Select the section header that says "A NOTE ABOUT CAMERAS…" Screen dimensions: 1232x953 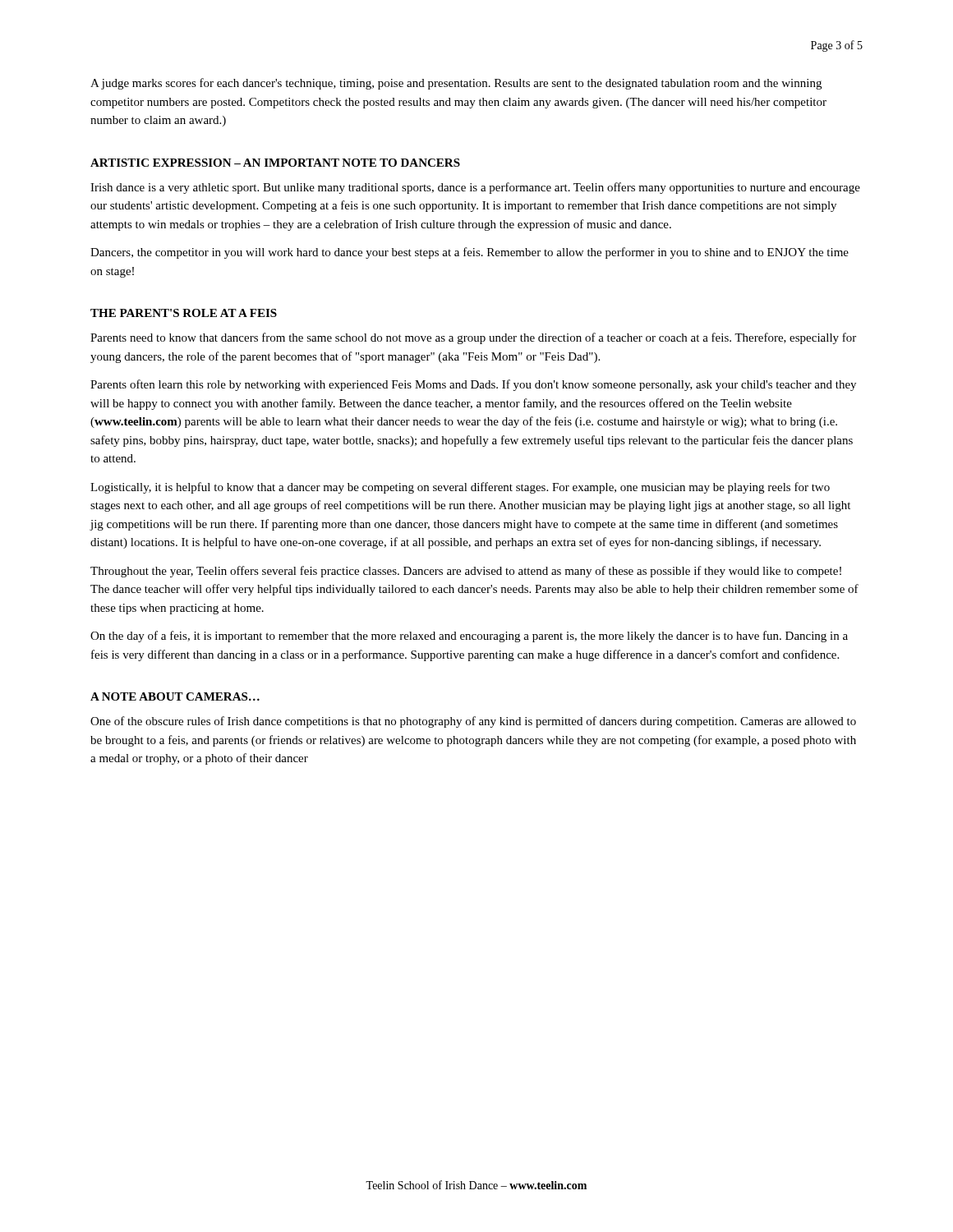175,697
